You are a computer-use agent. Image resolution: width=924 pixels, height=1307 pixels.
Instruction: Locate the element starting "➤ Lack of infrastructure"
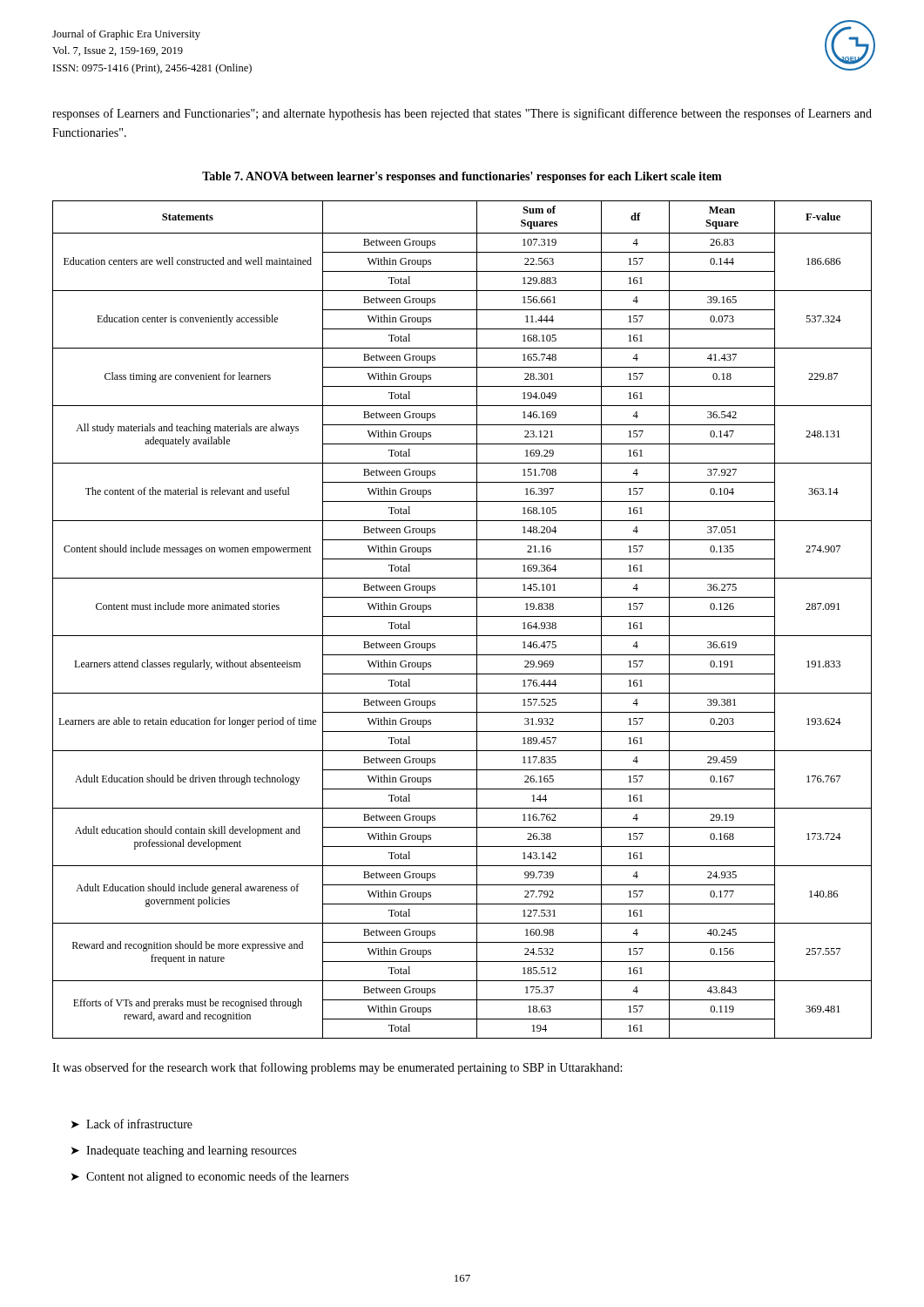(x=131, y=1124)
